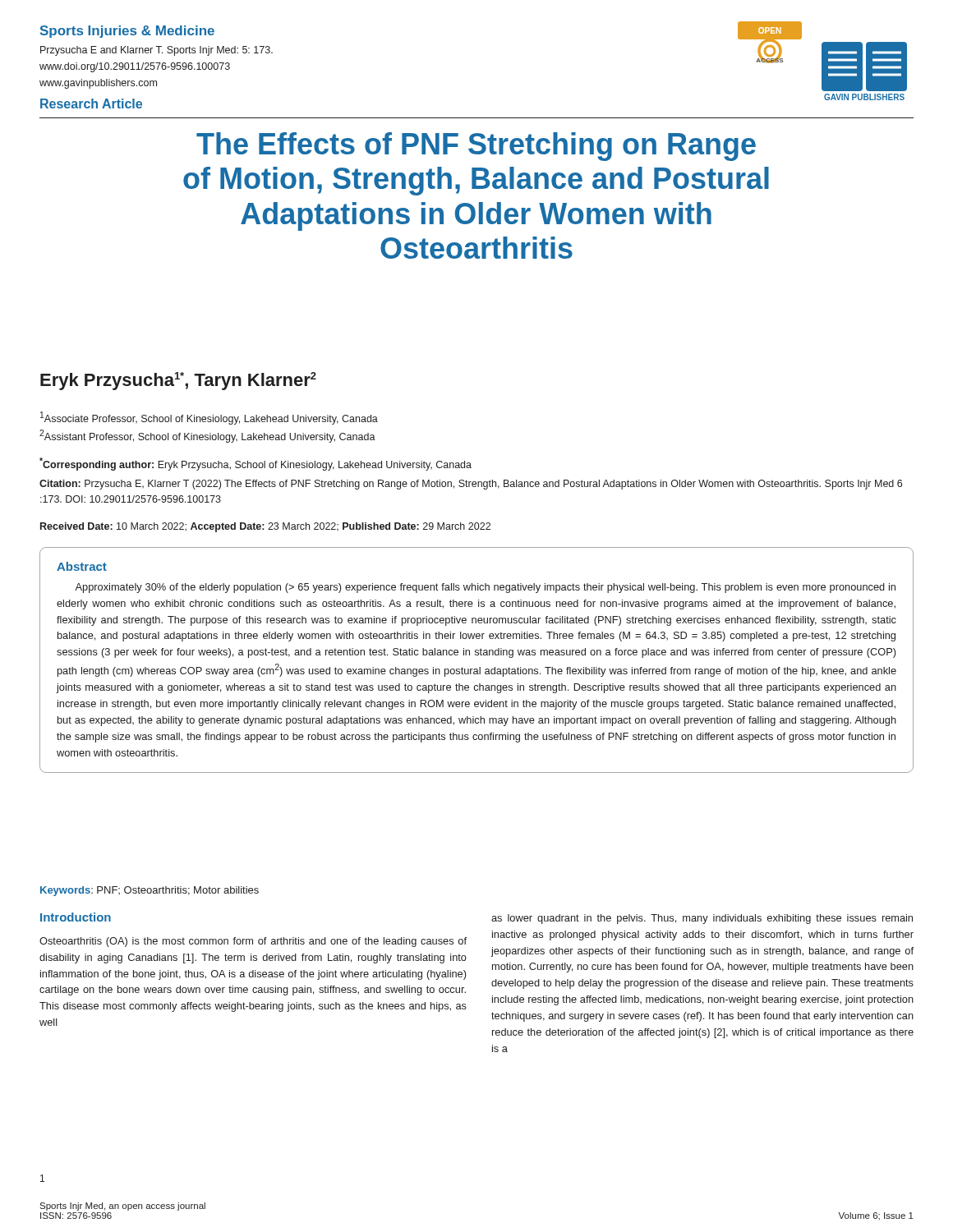Click on the text block with the text "Received Date: 10 March 2022;"
The image size is (953, 1232).
(x=265, y=526)
